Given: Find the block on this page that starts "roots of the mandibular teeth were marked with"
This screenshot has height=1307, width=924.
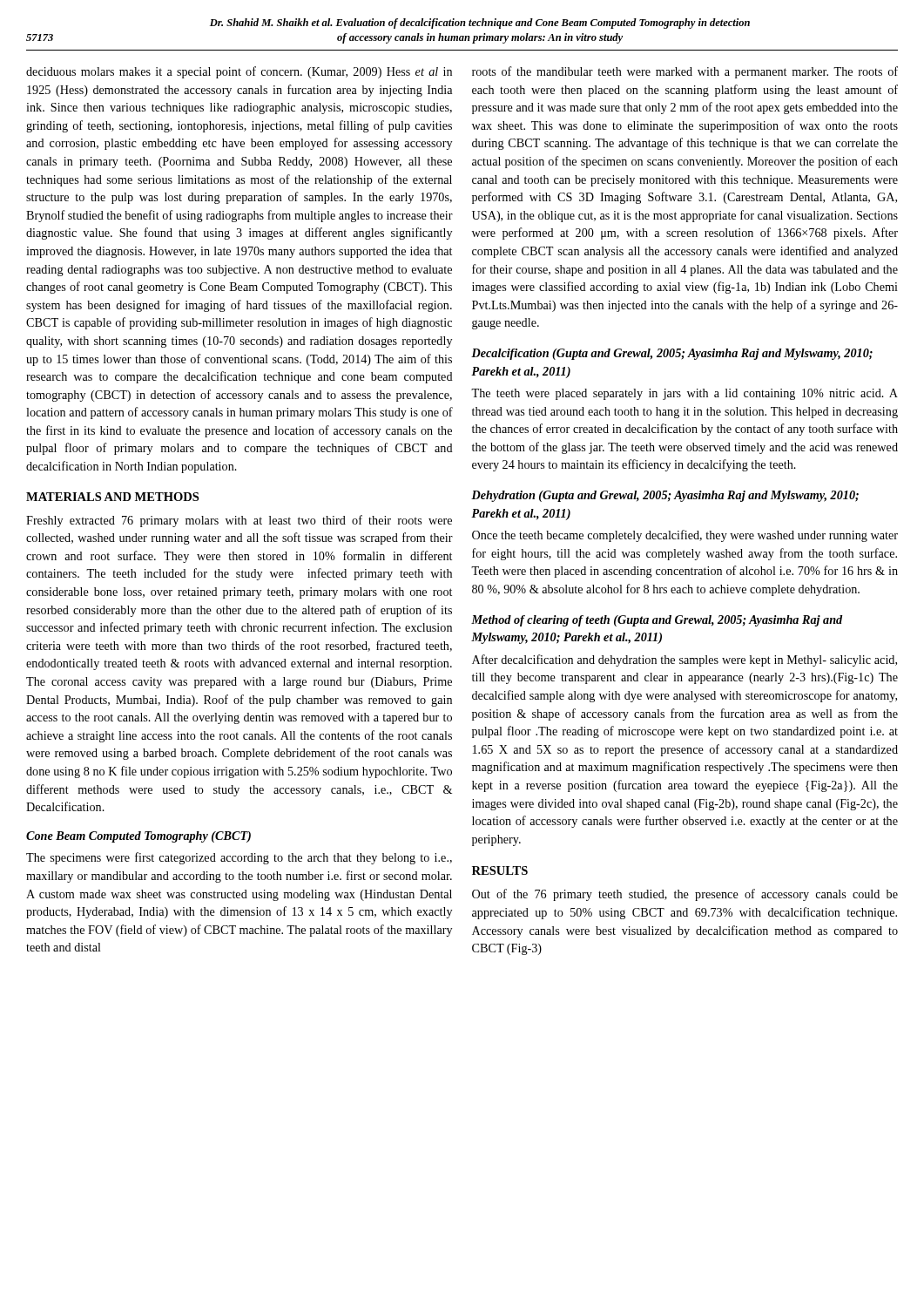Looking at the screenshot, I should click(685, 197).
